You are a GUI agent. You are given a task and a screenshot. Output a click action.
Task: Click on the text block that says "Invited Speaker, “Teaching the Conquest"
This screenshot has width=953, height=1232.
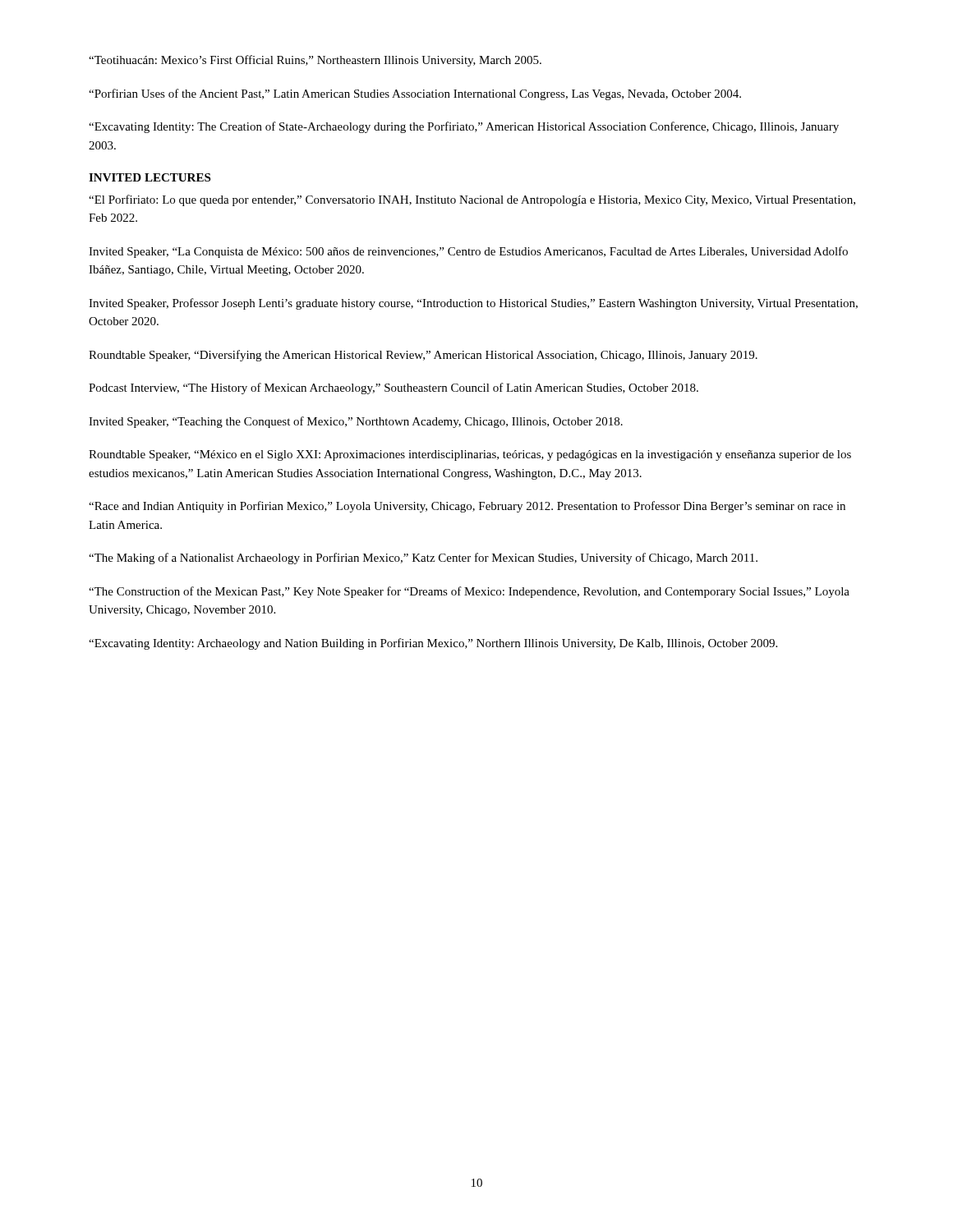click(x=356, y=421)
